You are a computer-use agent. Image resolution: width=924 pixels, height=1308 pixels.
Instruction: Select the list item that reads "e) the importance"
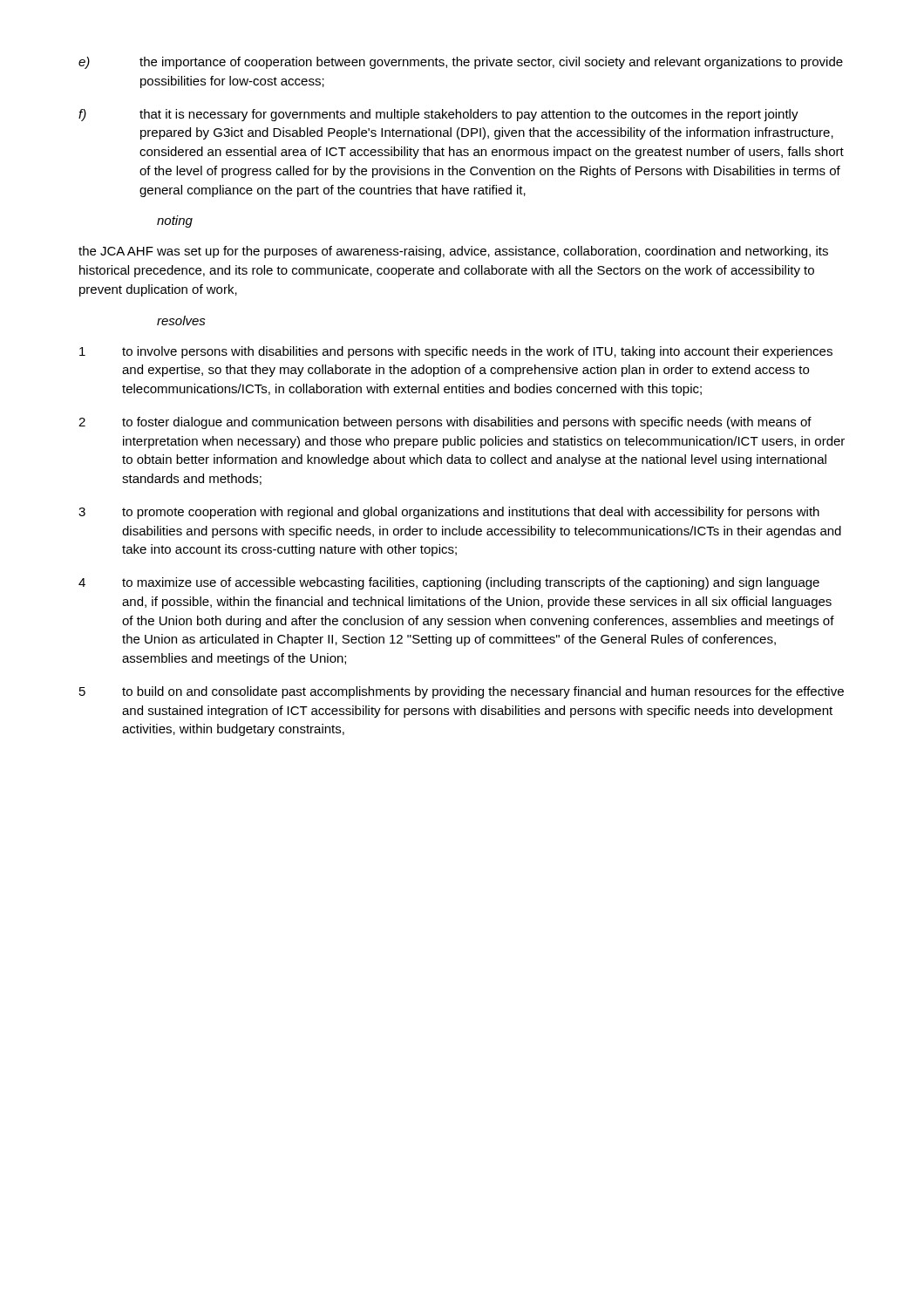[462, 71]
